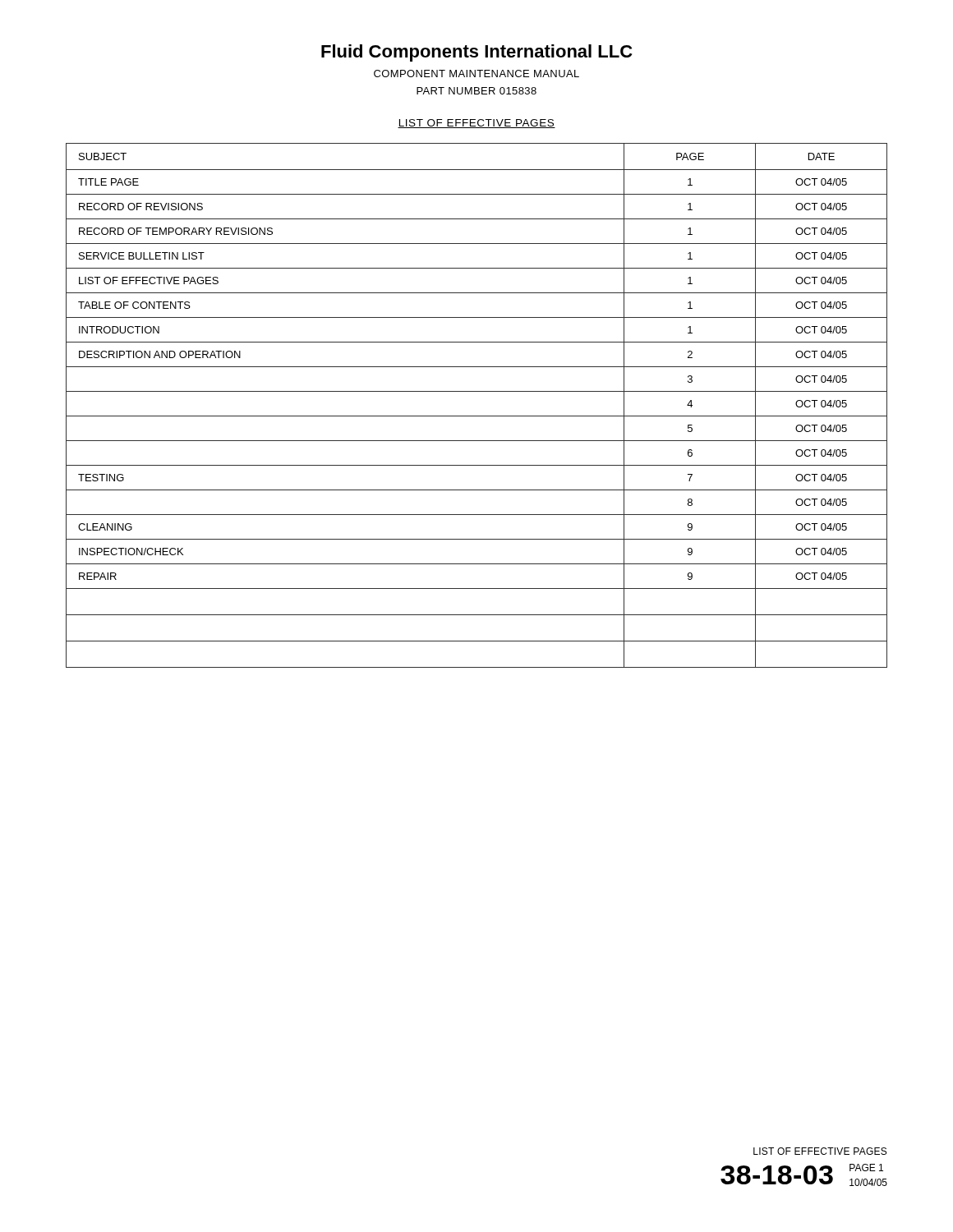
Task: Select the table that reads "OCT 04/05"
Action: (476, 405)
